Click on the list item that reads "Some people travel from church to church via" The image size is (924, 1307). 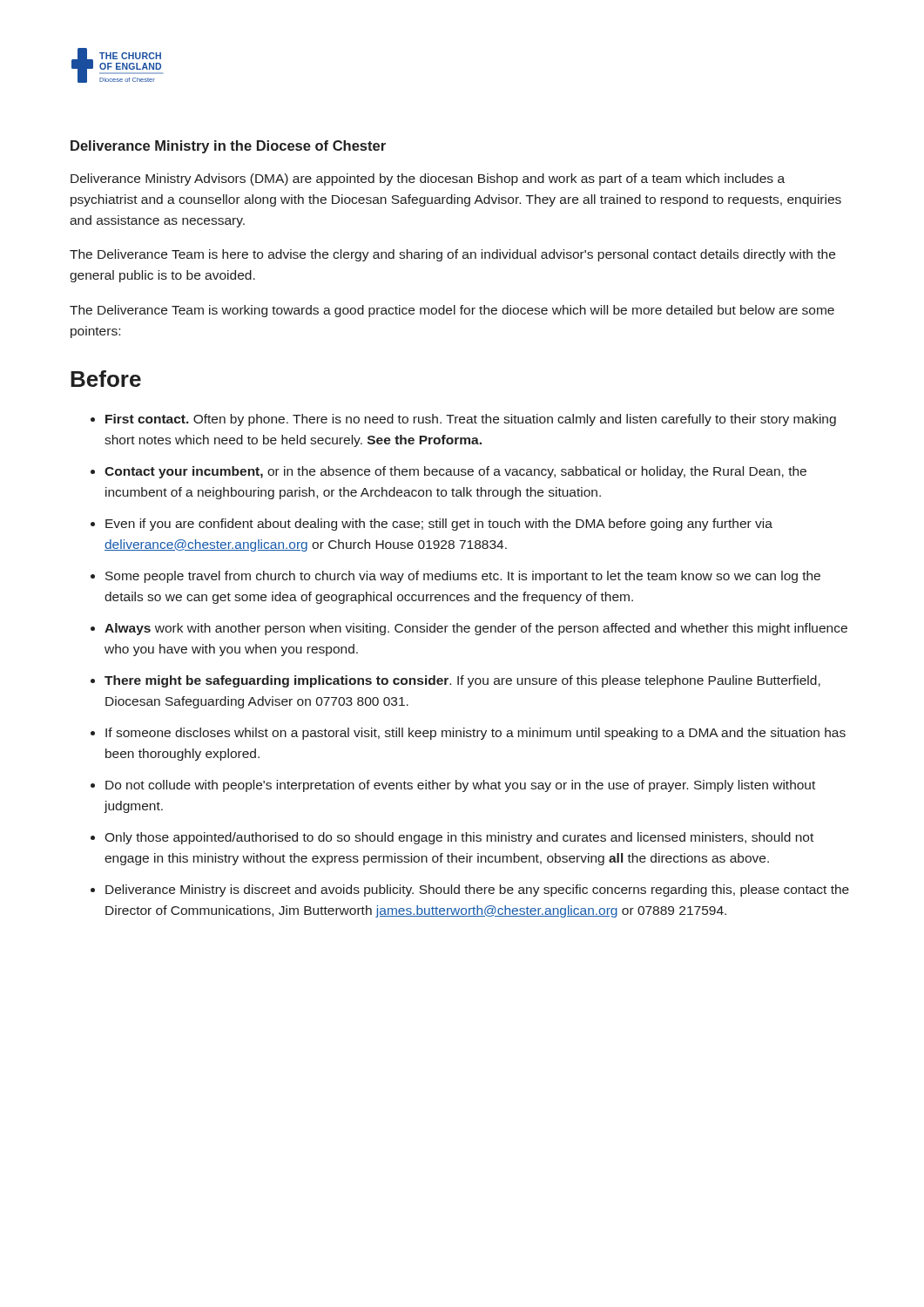[x=463, y=586]
